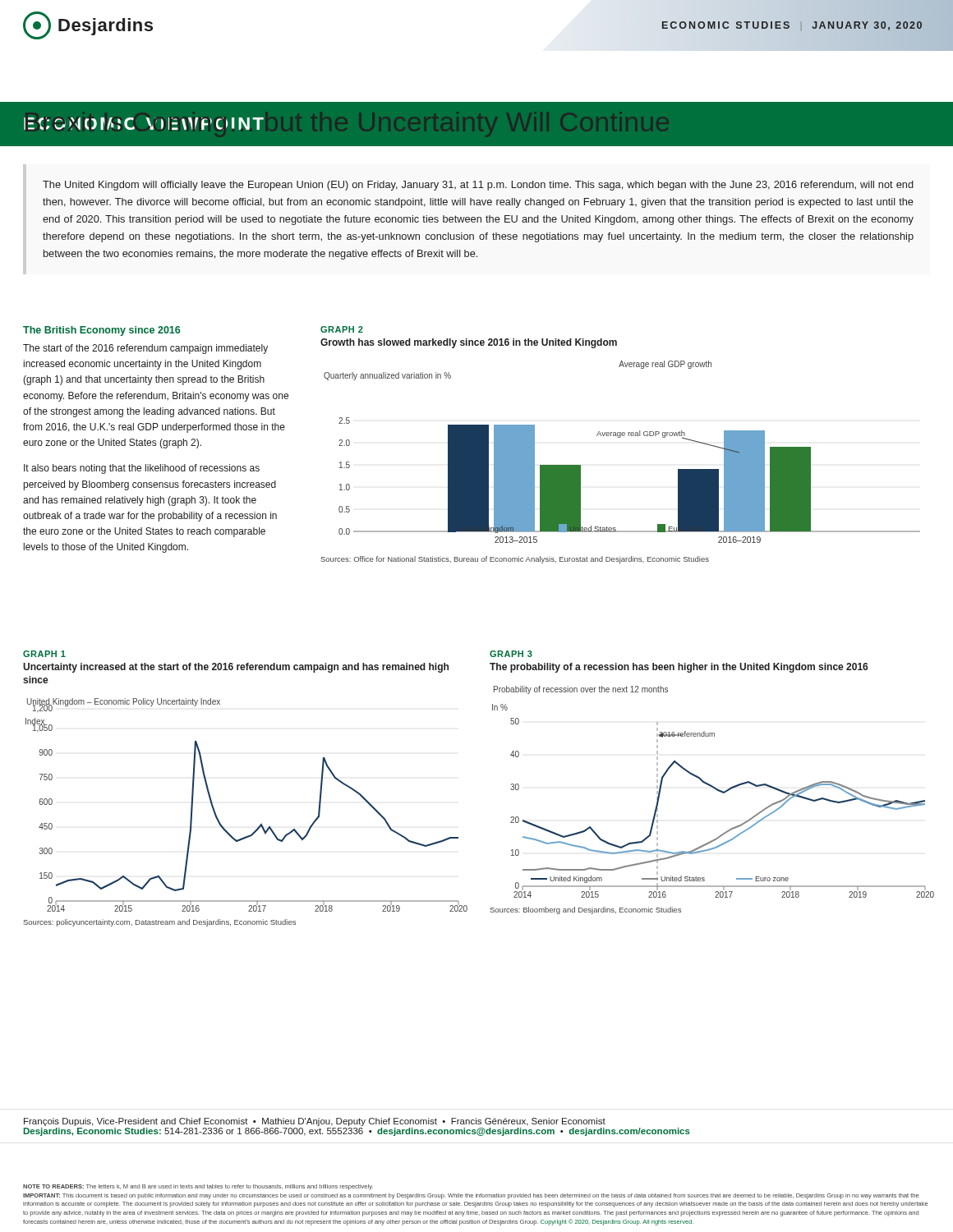Locate the text "GRAPH 3"
The height and width of the screenshot is (1232, 953).
[x=511, y=654]
